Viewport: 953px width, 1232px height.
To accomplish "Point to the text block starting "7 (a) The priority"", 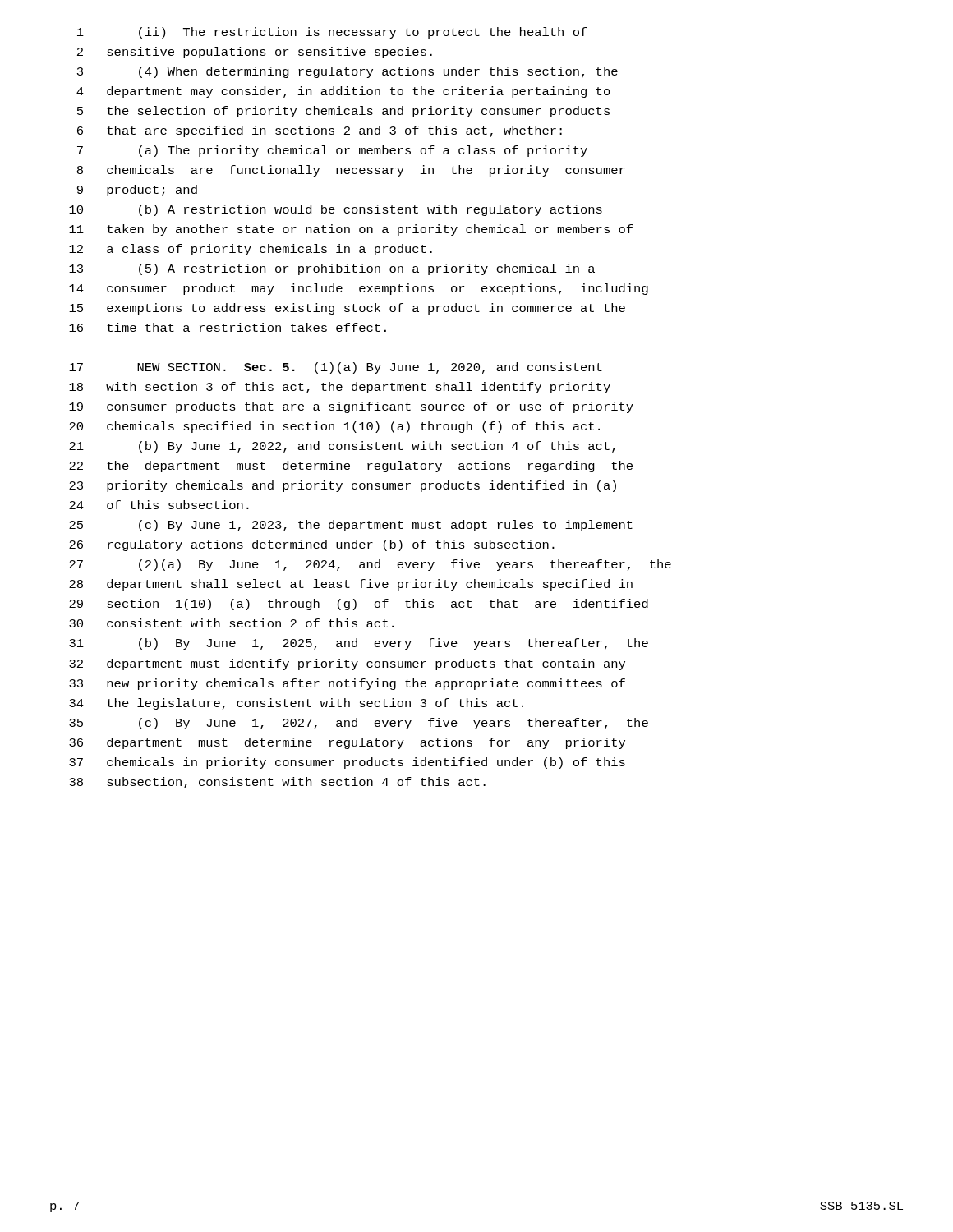I will [476, 151].
